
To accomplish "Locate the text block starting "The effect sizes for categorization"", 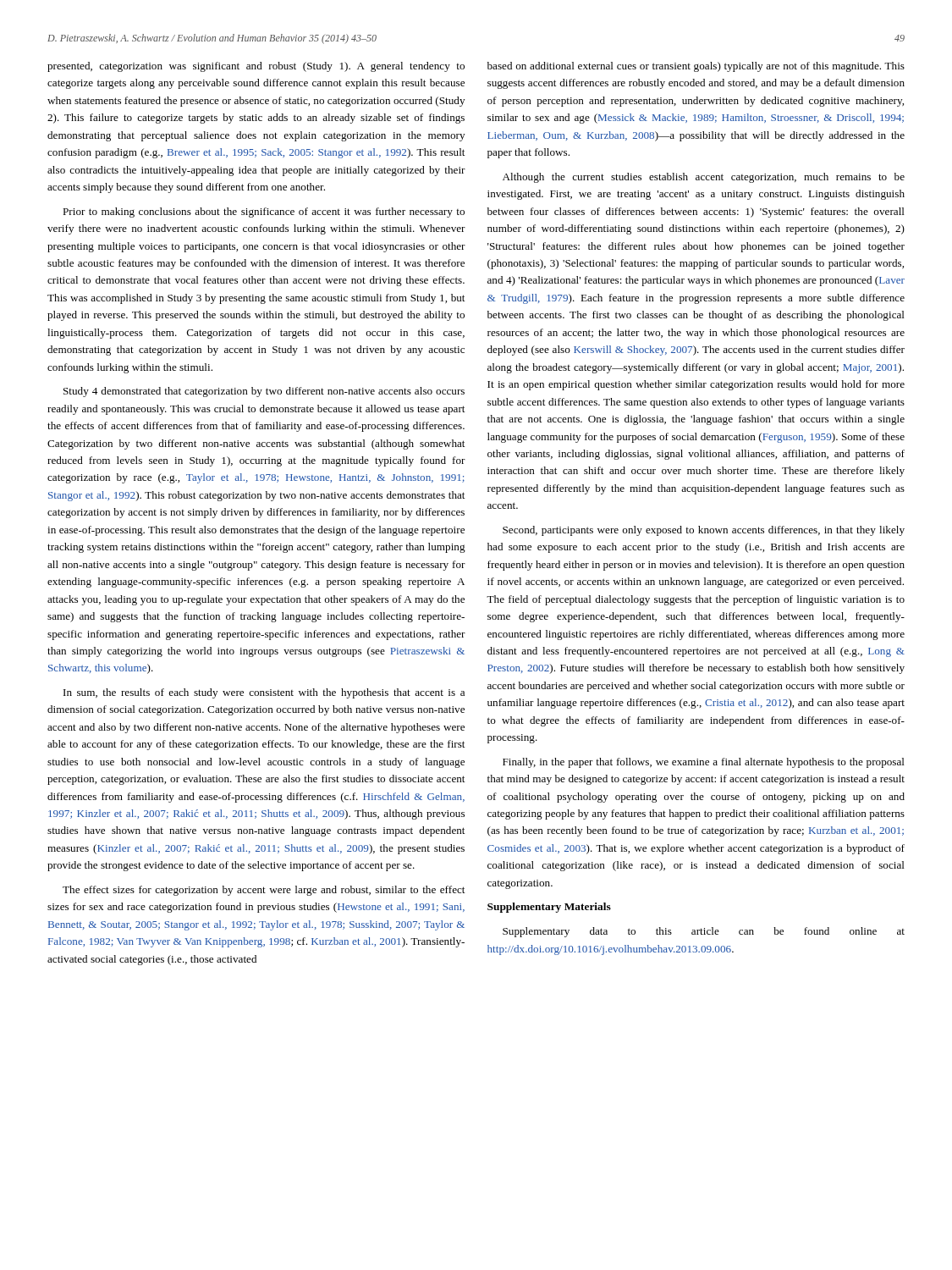I will coord(256,925).
